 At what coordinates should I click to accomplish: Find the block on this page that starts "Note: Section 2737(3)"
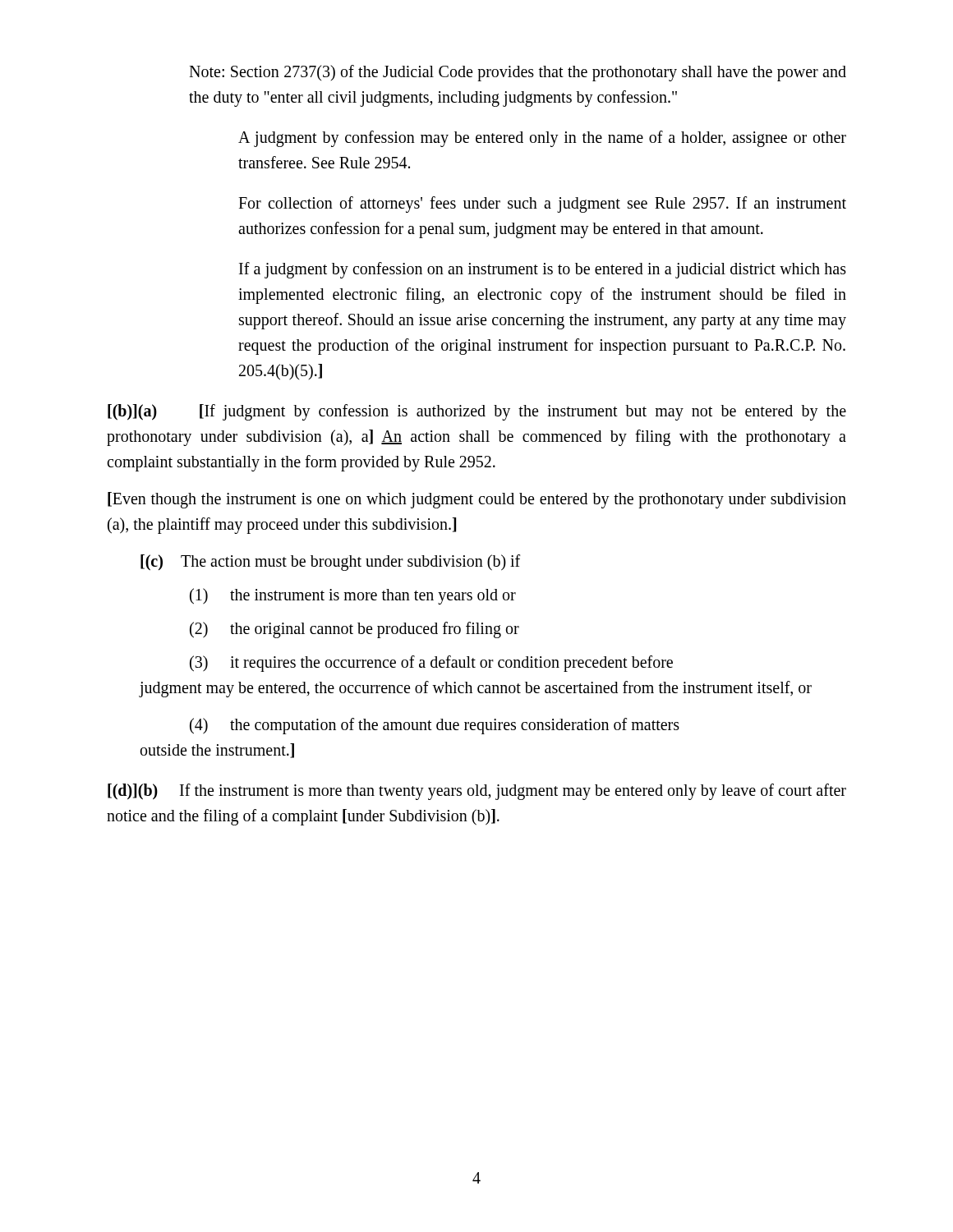pyautogui.click(x=518, y=84)
